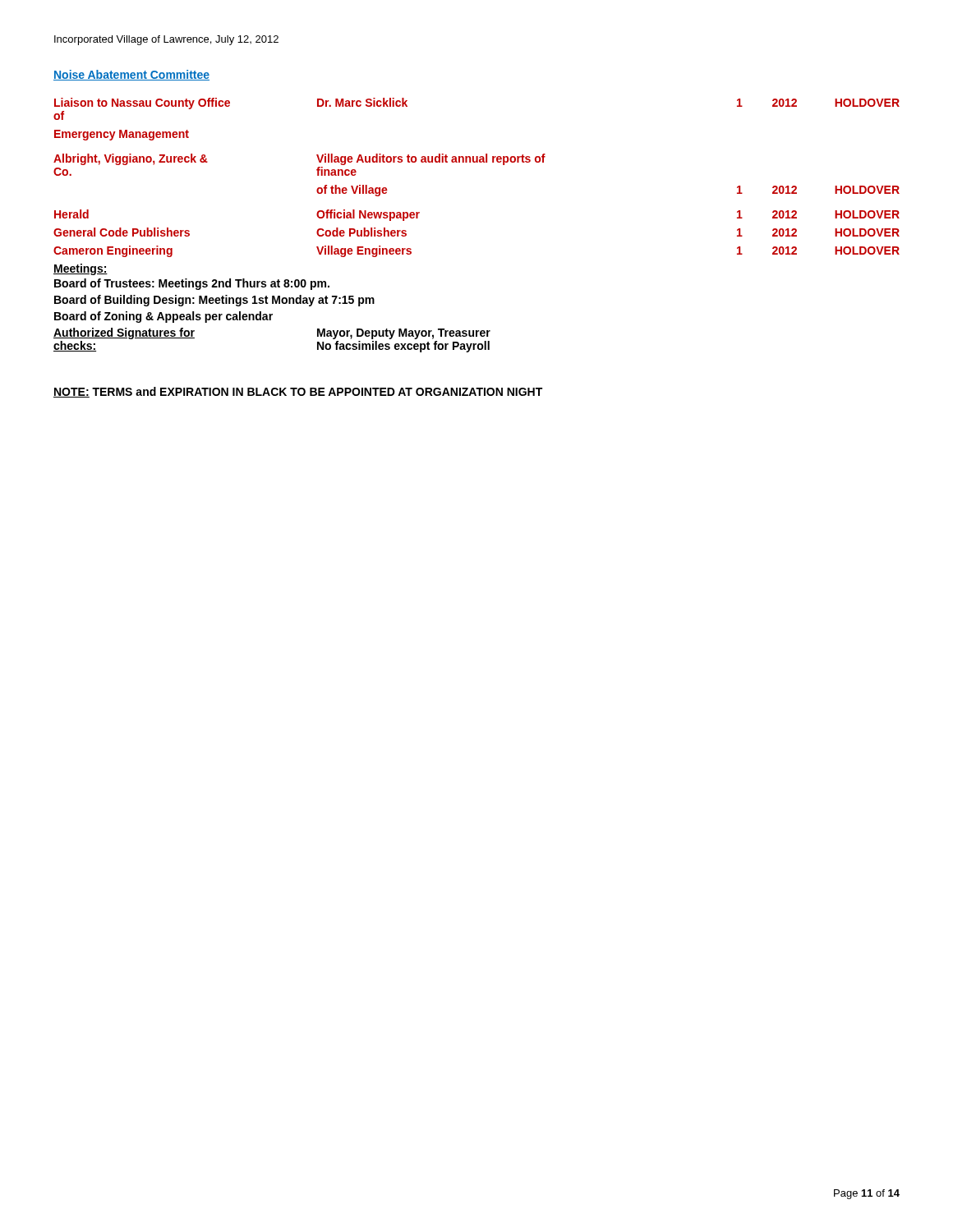Find the text block that says "Liaison to Nassau County Office of Dr."
Image resolution: width=953 pixels, height=1232 pixels.
[144, 103]
